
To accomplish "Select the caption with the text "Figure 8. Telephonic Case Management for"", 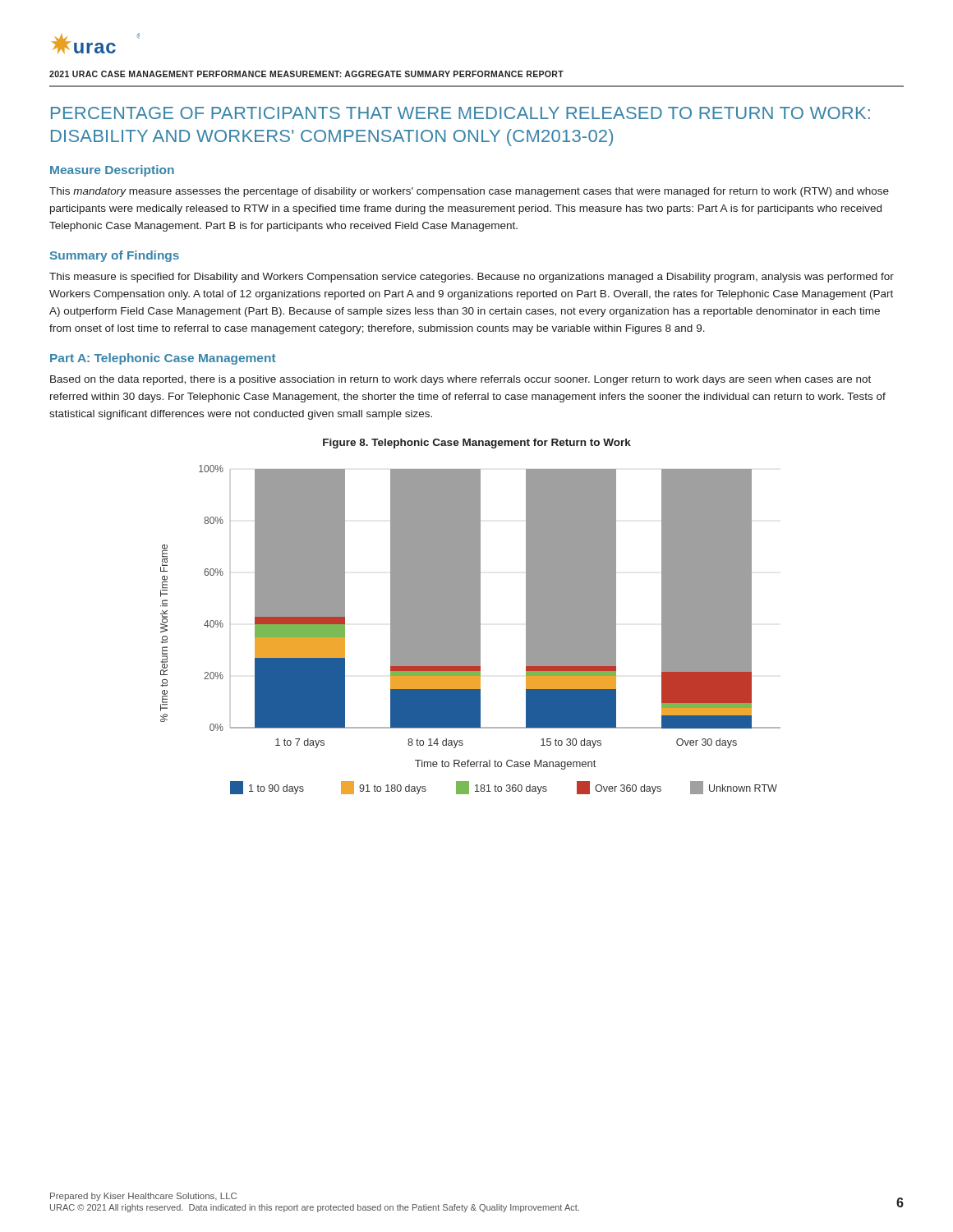I will [476, 442].
